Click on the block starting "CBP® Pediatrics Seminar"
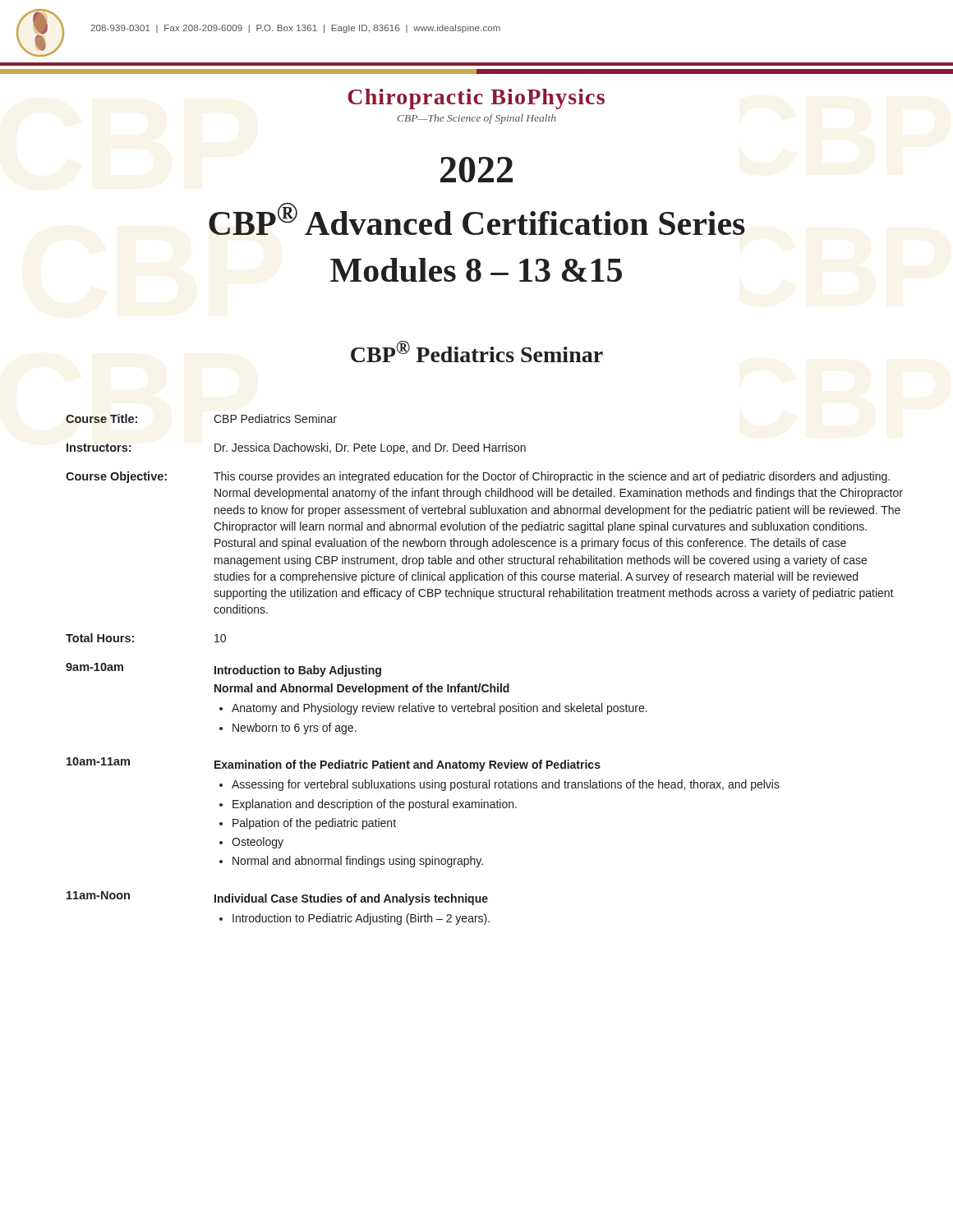Viewport: 953px width, 1232px height. click(x=476, y=352)
